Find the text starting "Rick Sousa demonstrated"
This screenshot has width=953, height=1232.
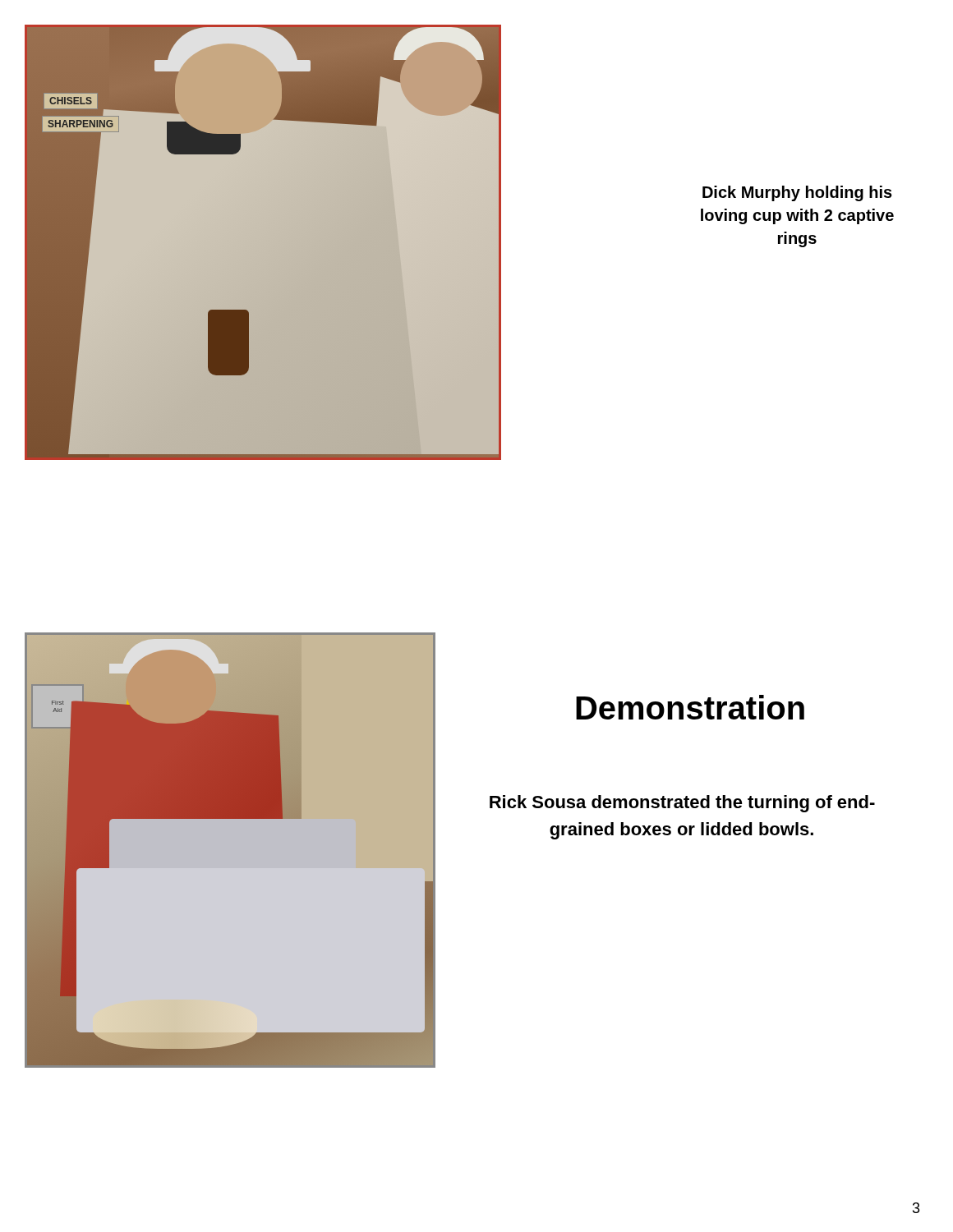tap(682, 816)
